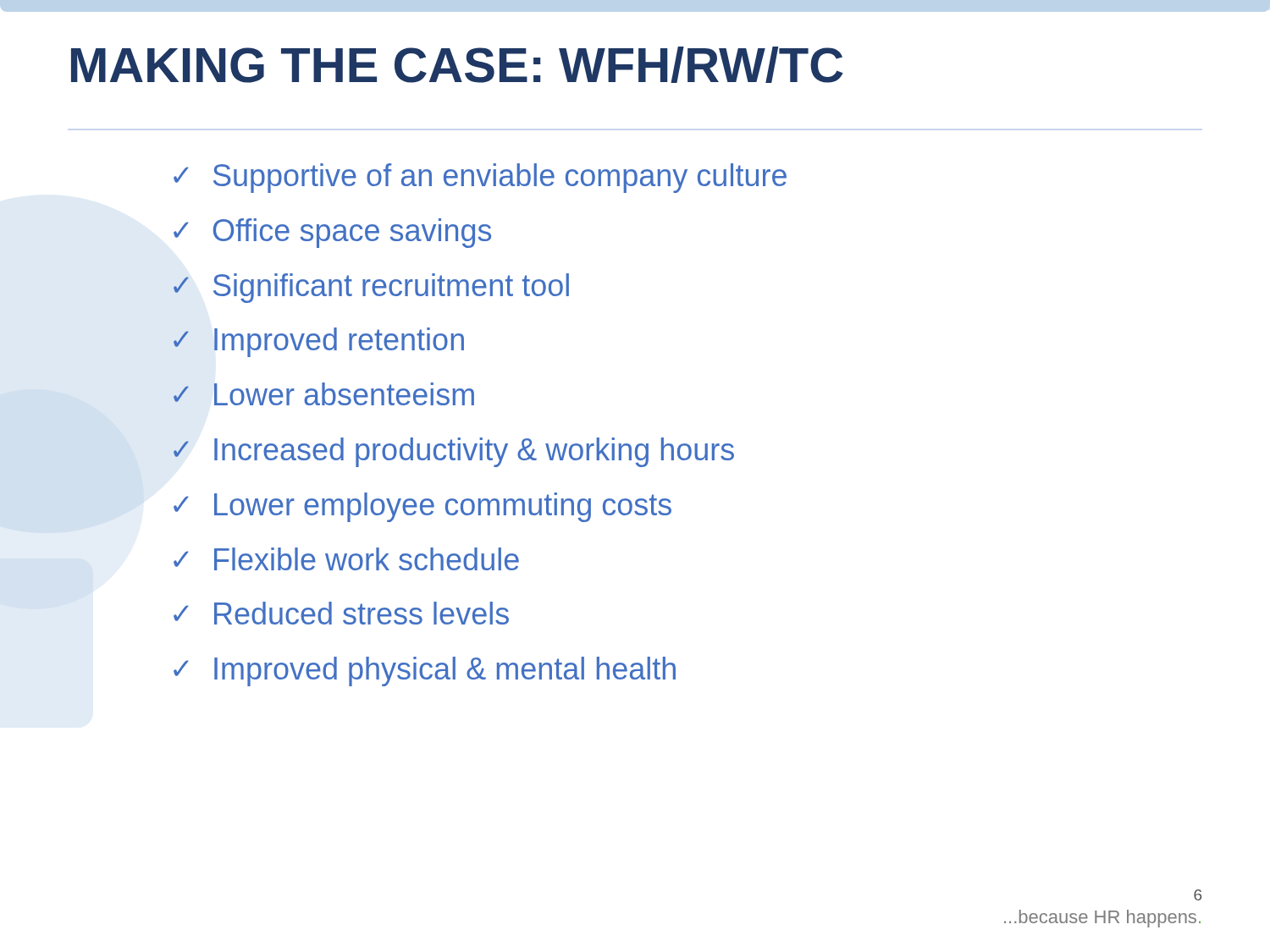Find "✓ Office space savings" on this page
This screenshot has width=1270, height=952.
coord(331,231)
